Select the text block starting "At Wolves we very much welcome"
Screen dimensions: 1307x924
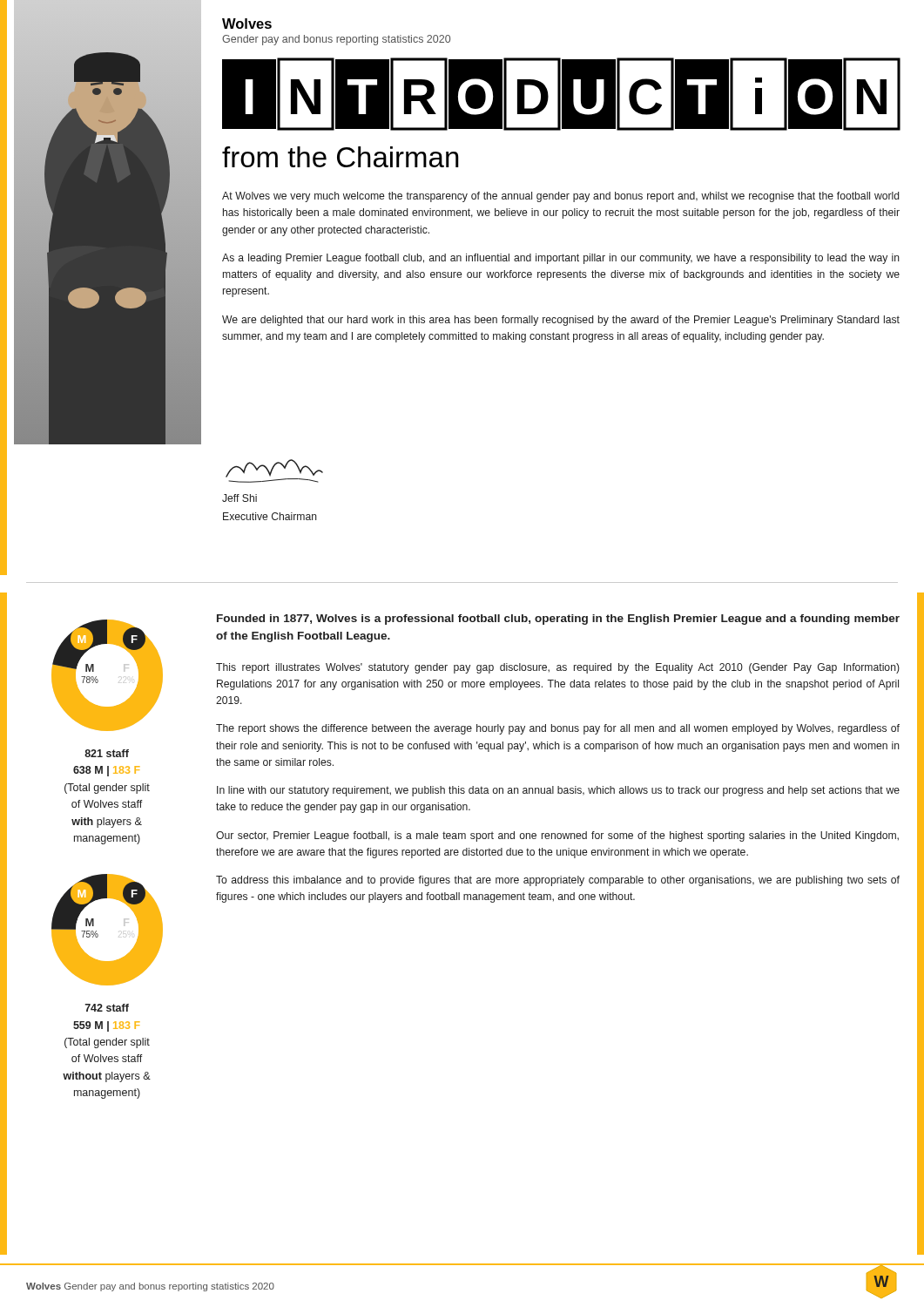[561, 213]
